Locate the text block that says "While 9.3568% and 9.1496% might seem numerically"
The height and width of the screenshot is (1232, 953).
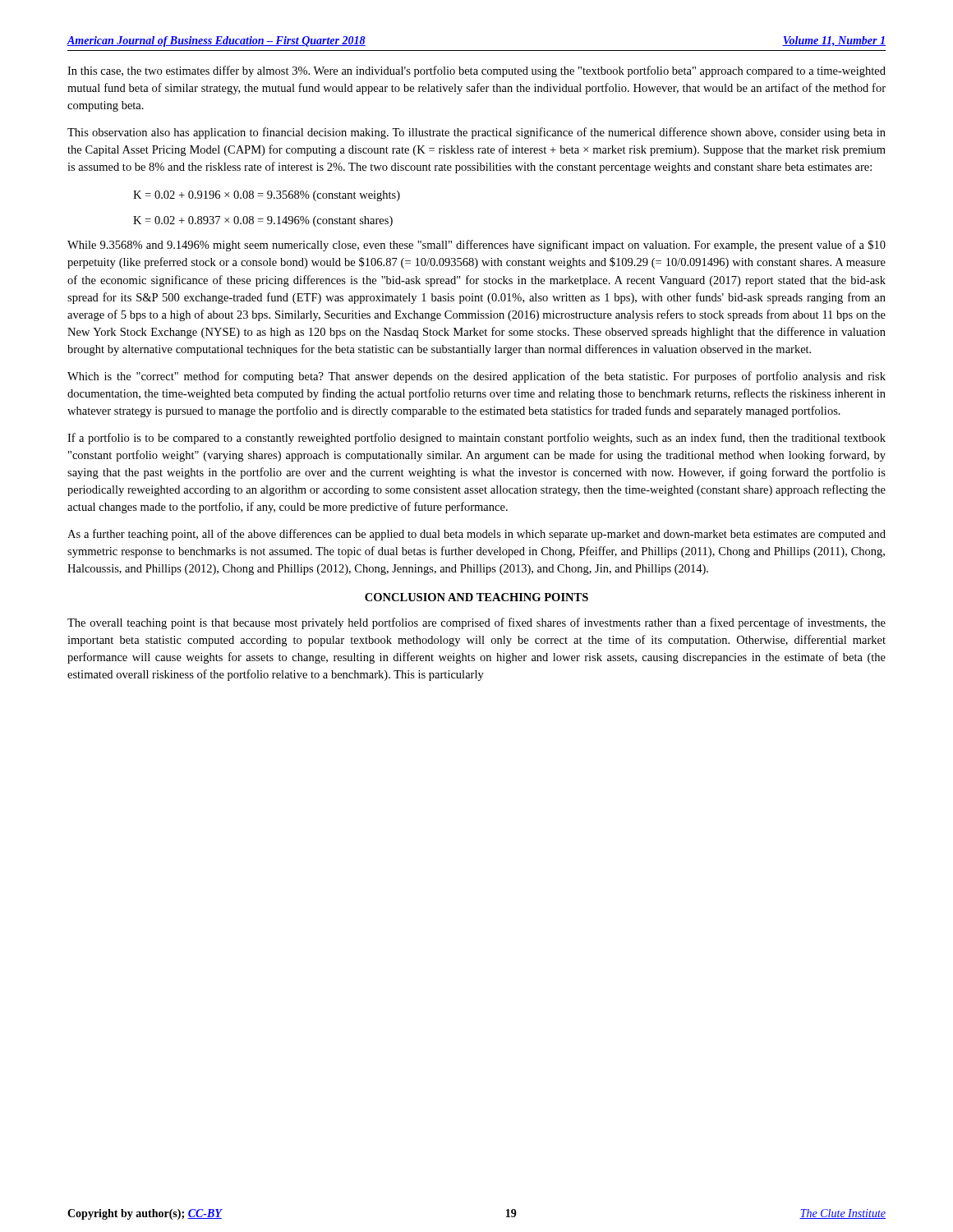click(476, 297)
